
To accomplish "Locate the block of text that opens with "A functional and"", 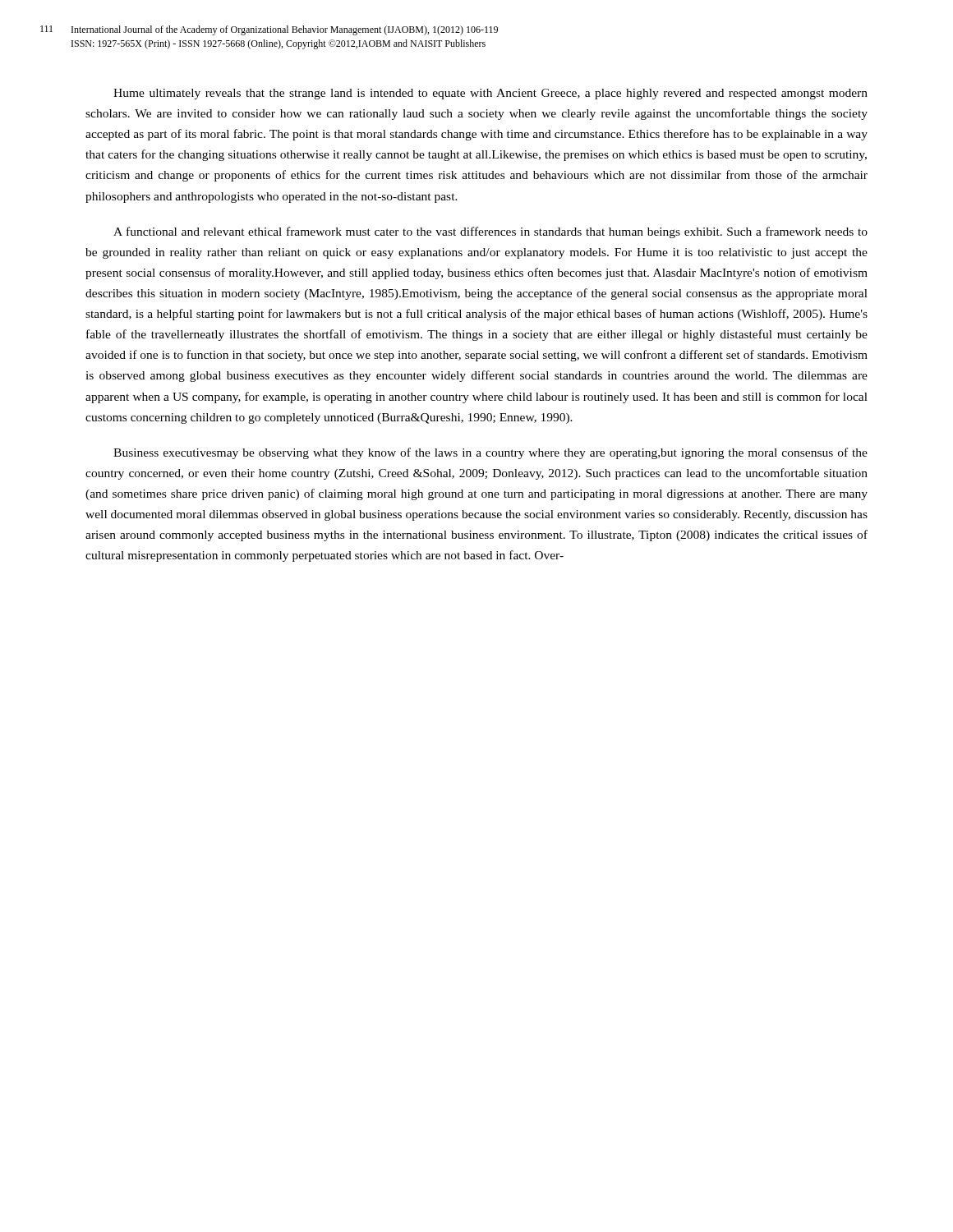I will 476,324.
